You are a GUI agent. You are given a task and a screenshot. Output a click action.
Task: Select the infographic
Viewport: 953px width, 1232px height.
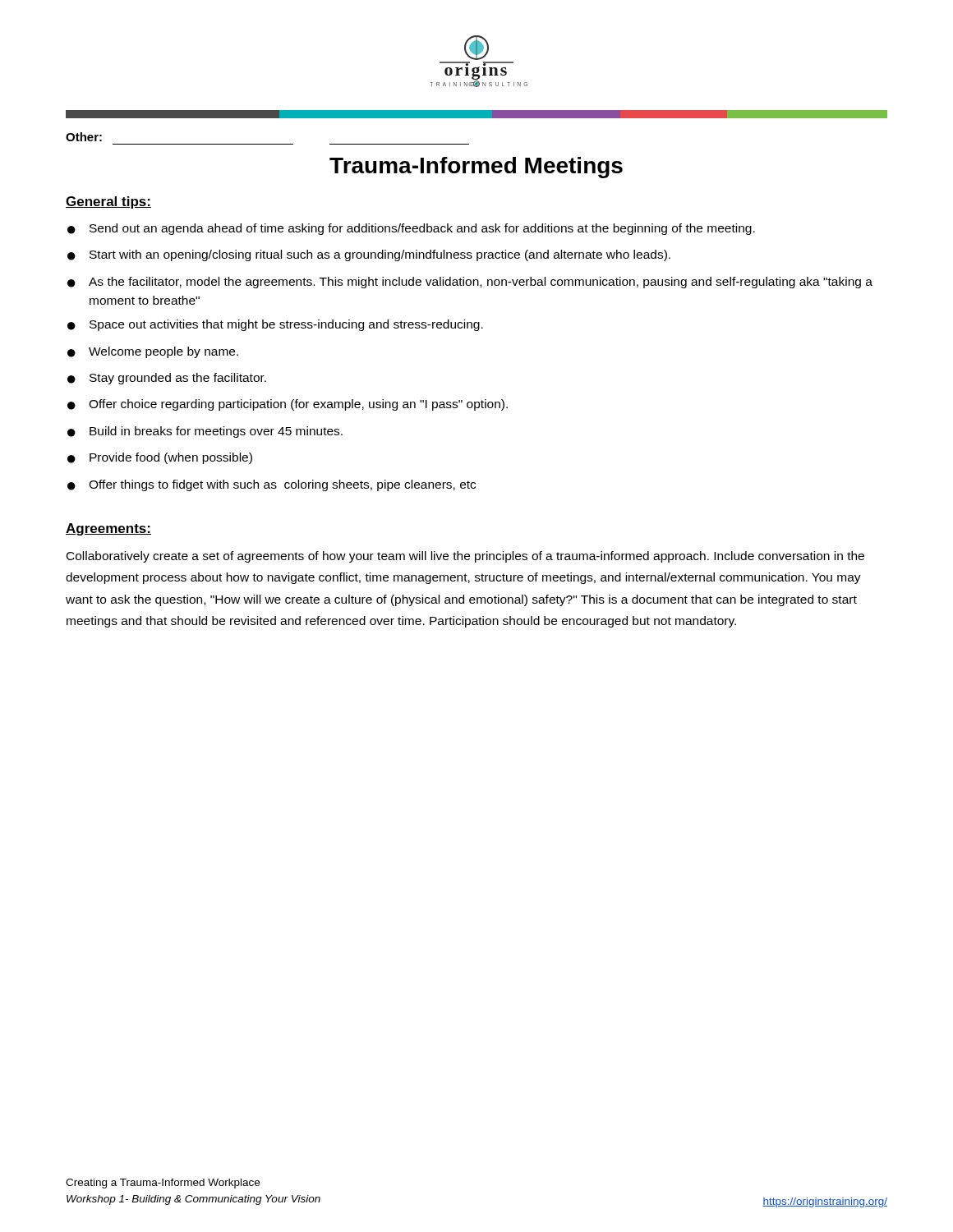pyautogui.click(x=476, y=114)
